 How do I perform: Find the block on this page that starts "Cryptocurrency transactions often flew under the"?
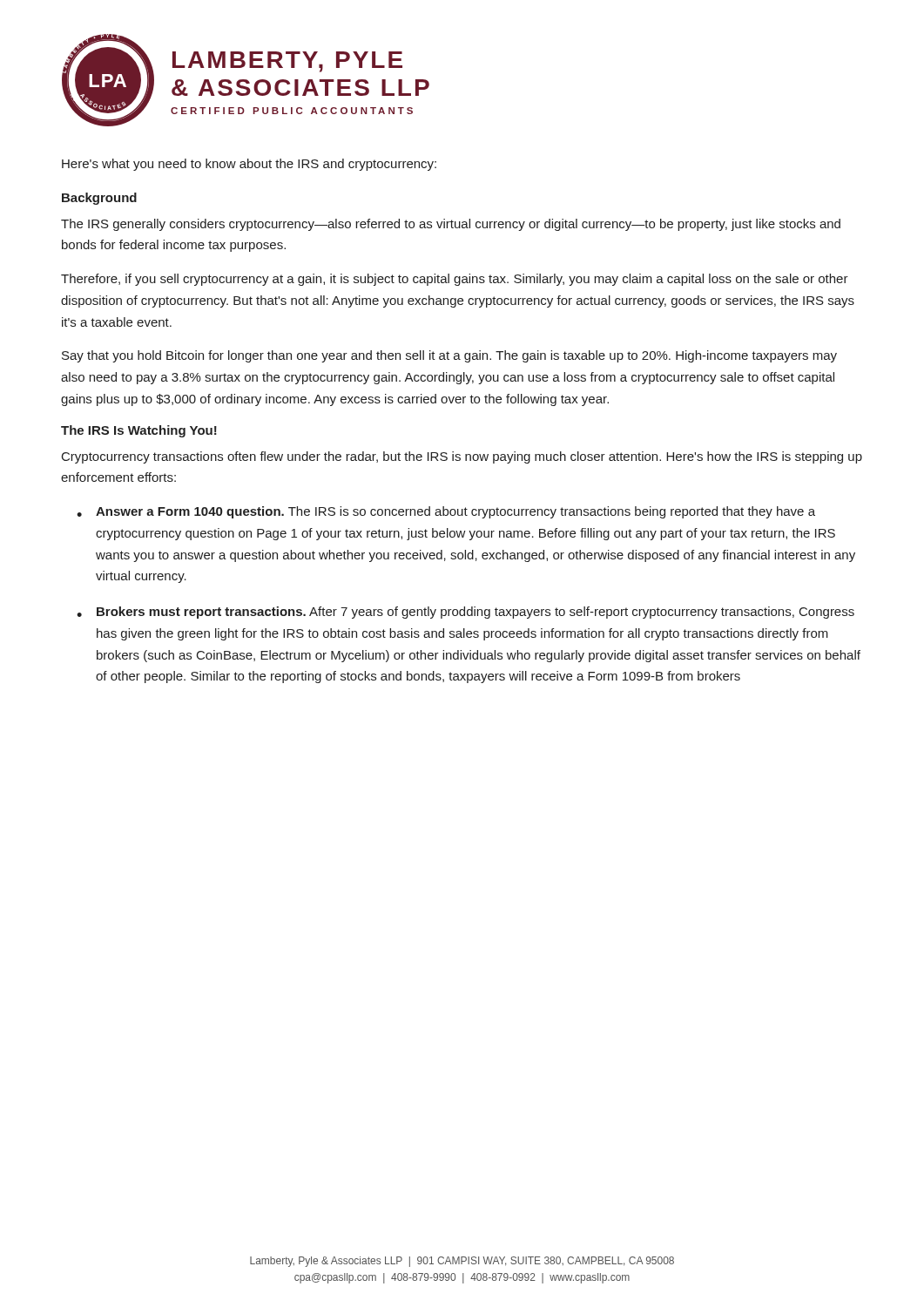point(462,466)
